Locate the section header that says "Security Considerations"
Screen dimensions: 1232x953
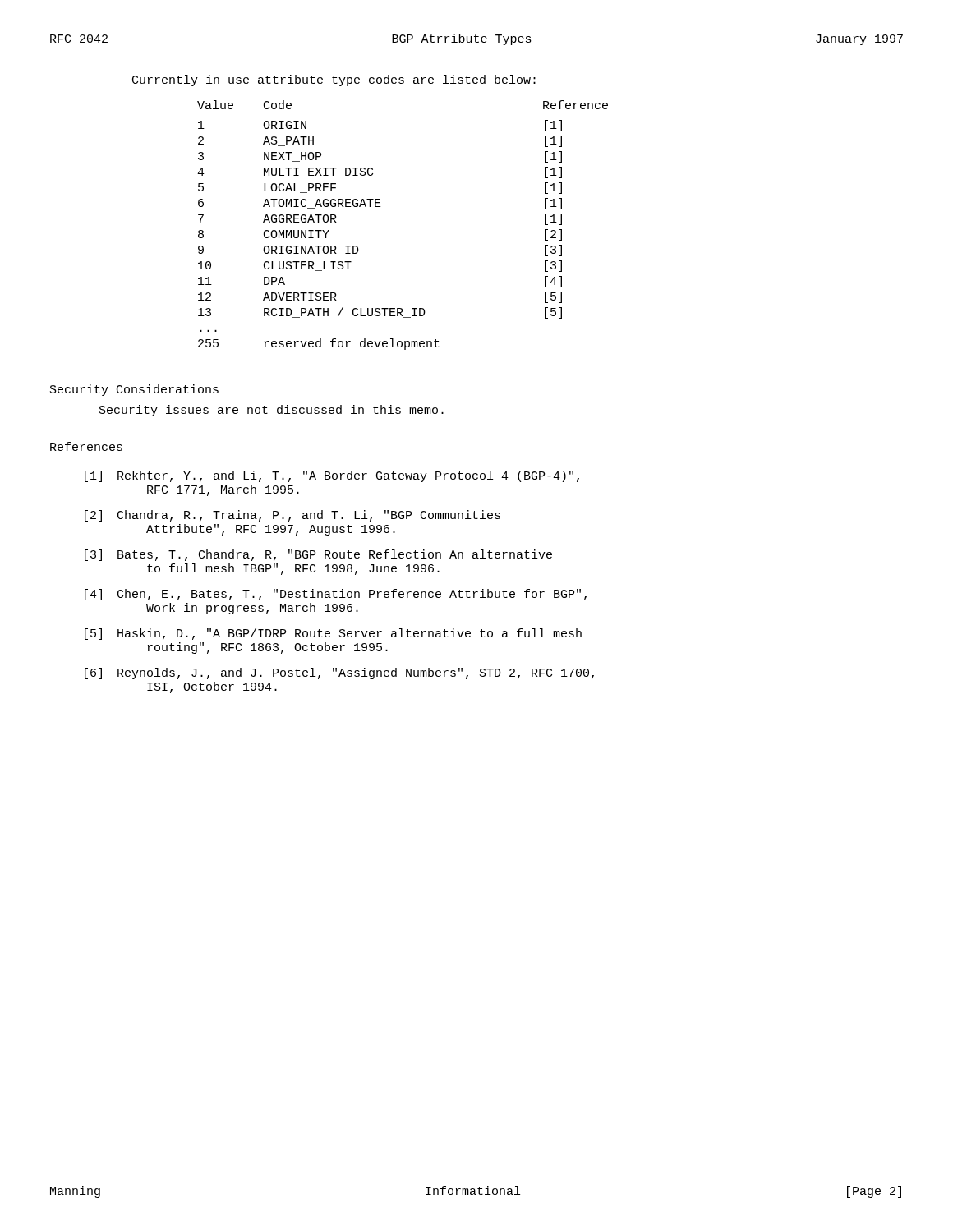[134, 391]
